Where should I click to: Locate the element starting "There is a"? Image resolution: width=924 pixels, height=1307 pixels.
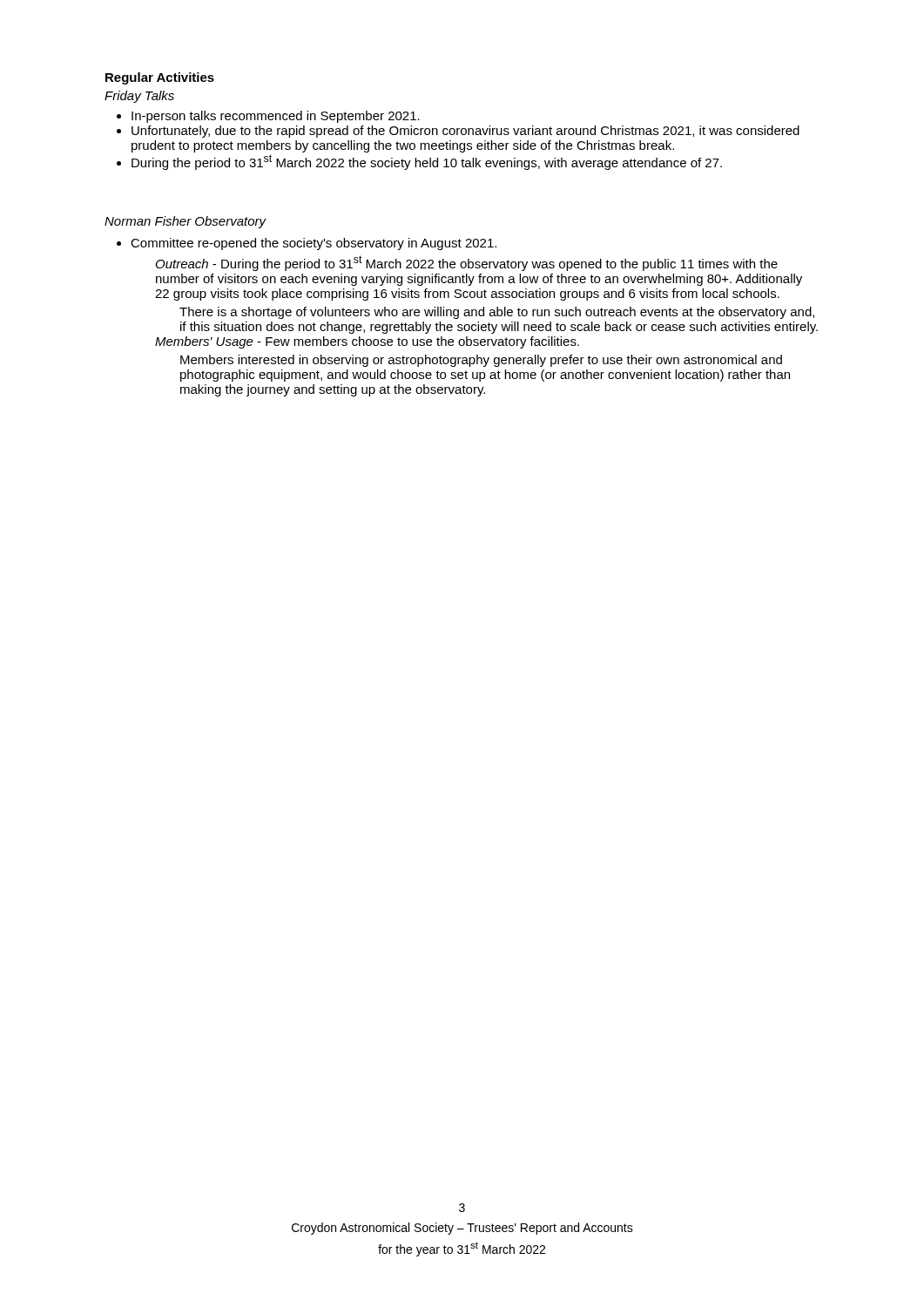(499, 319)
